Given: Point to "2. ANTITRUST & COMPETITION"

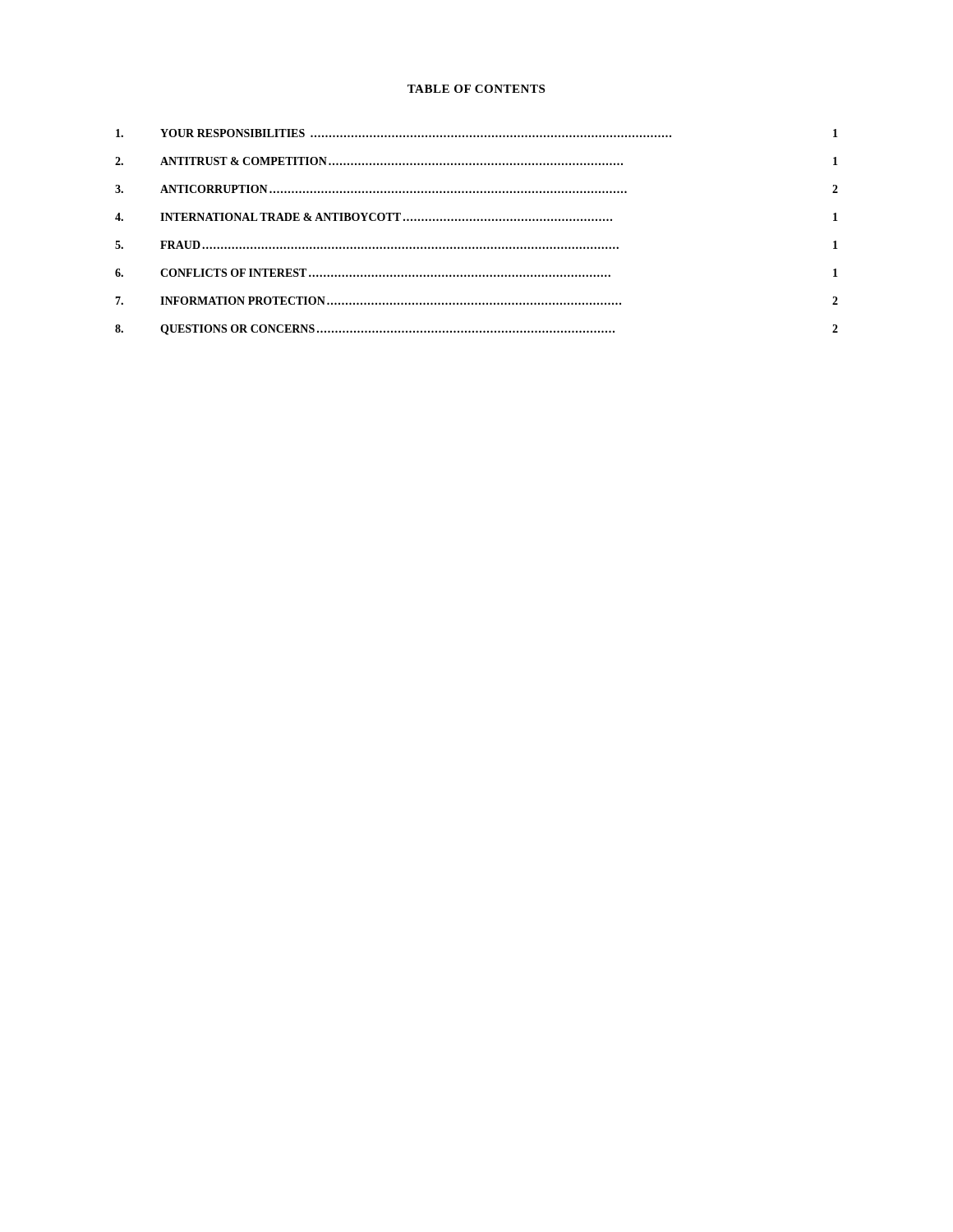Looking at the screenshot, I should click(476, 162).
